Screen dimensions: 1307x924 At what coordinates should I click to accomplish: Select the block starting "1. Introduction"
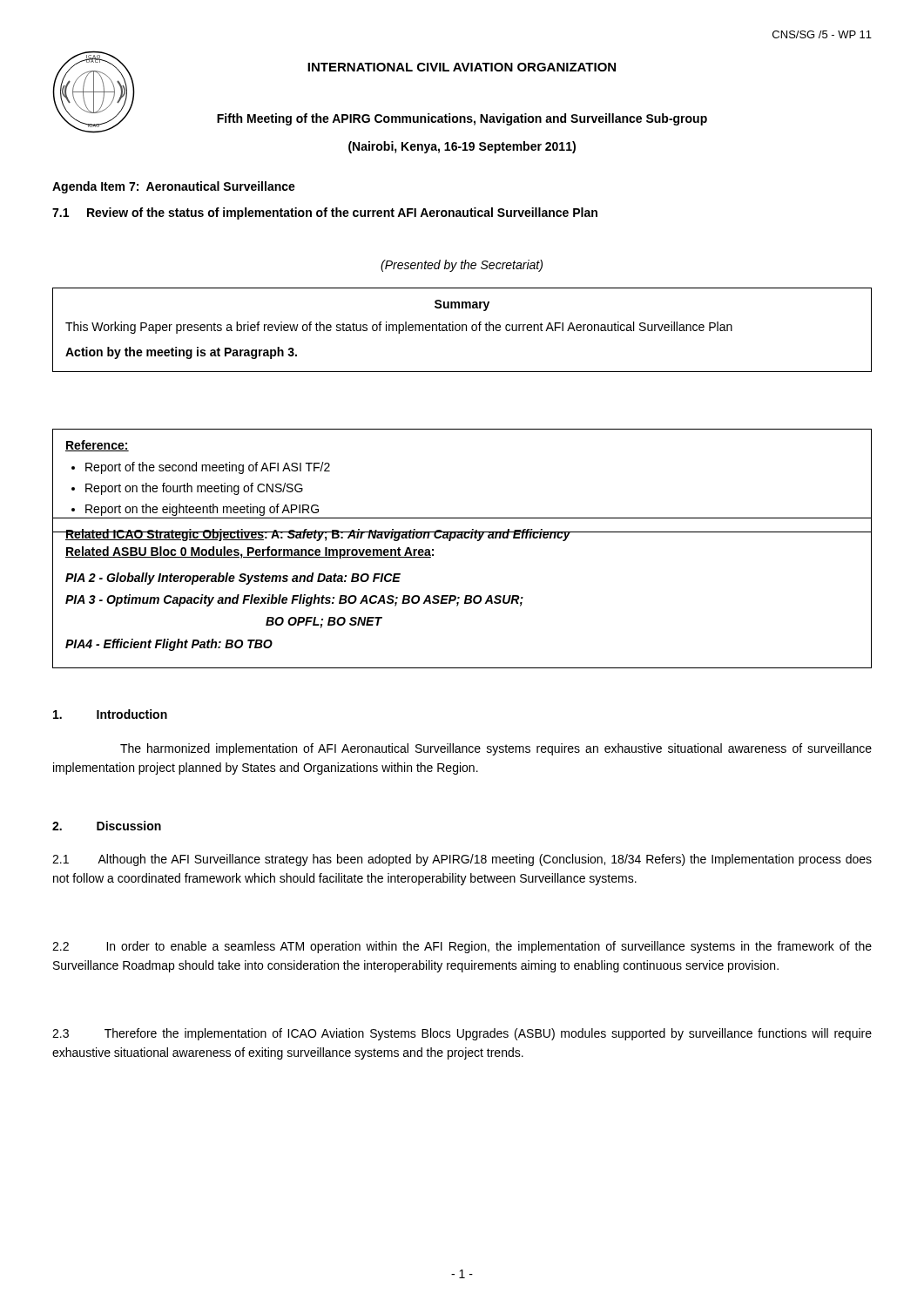point(110,714)
